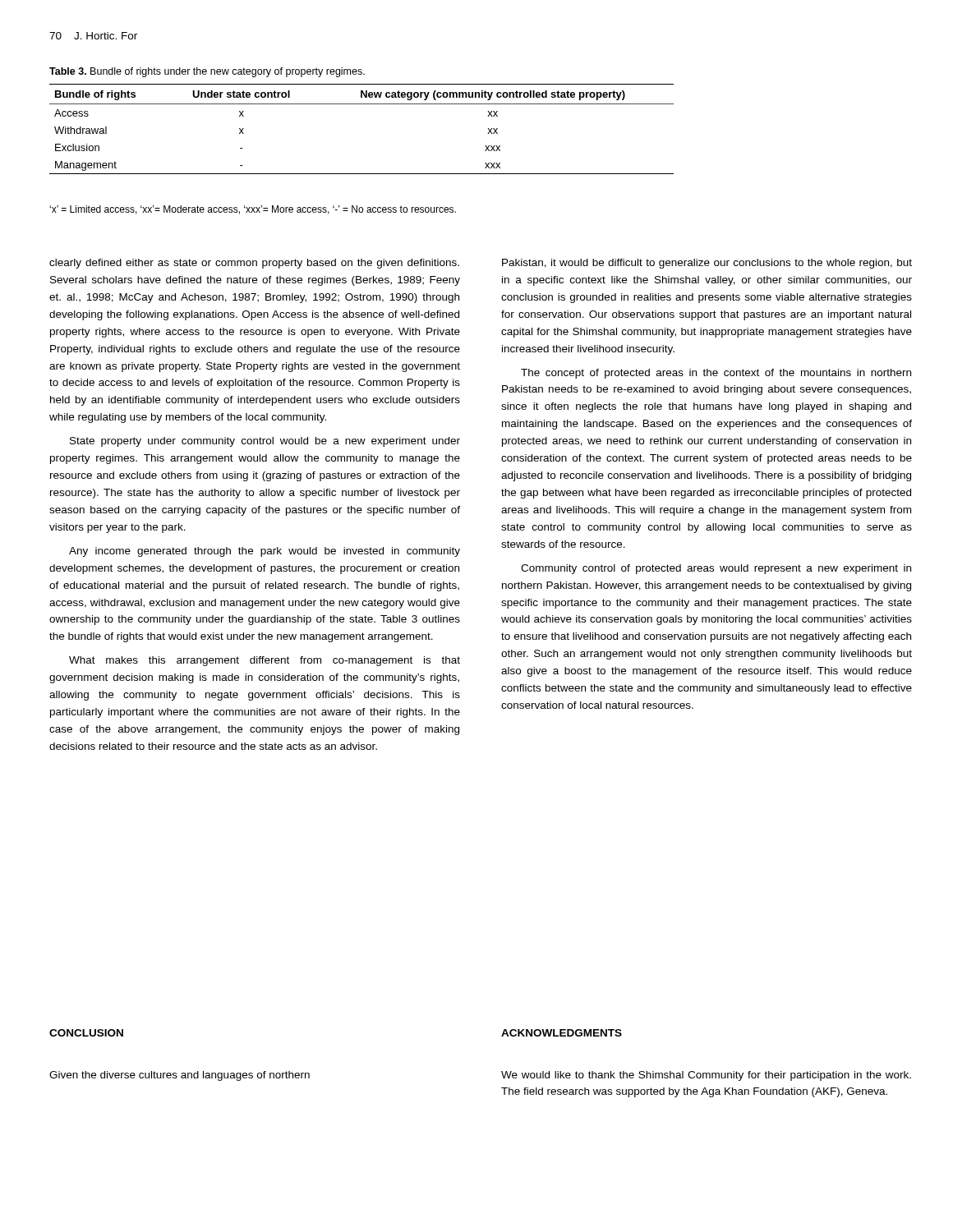Point to the passage starting "What makes this"
The image size is (953, 1232).
coord(255,704)
